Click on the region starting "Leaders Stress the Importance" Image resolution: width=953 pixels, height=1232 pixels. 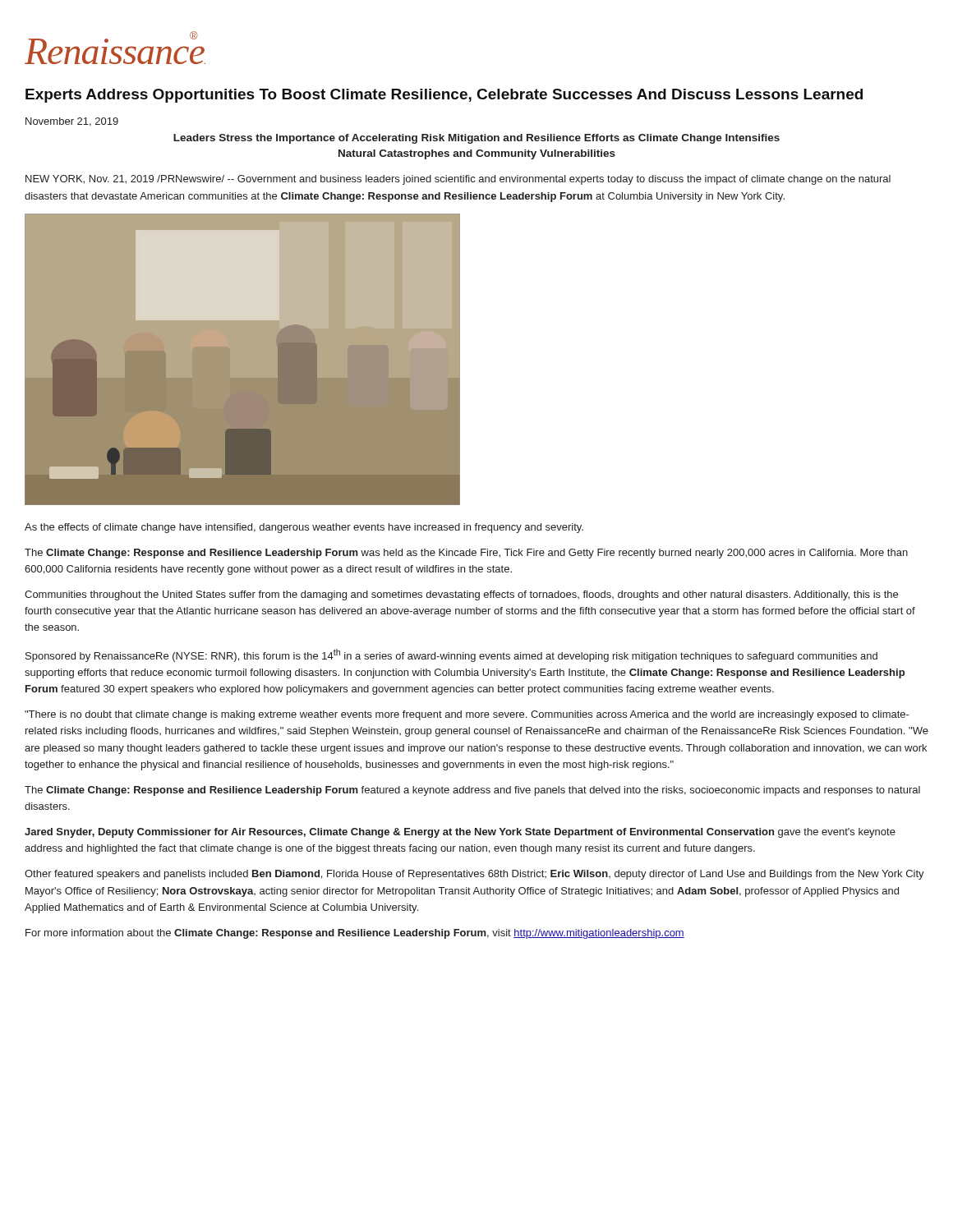pos(476,145)
